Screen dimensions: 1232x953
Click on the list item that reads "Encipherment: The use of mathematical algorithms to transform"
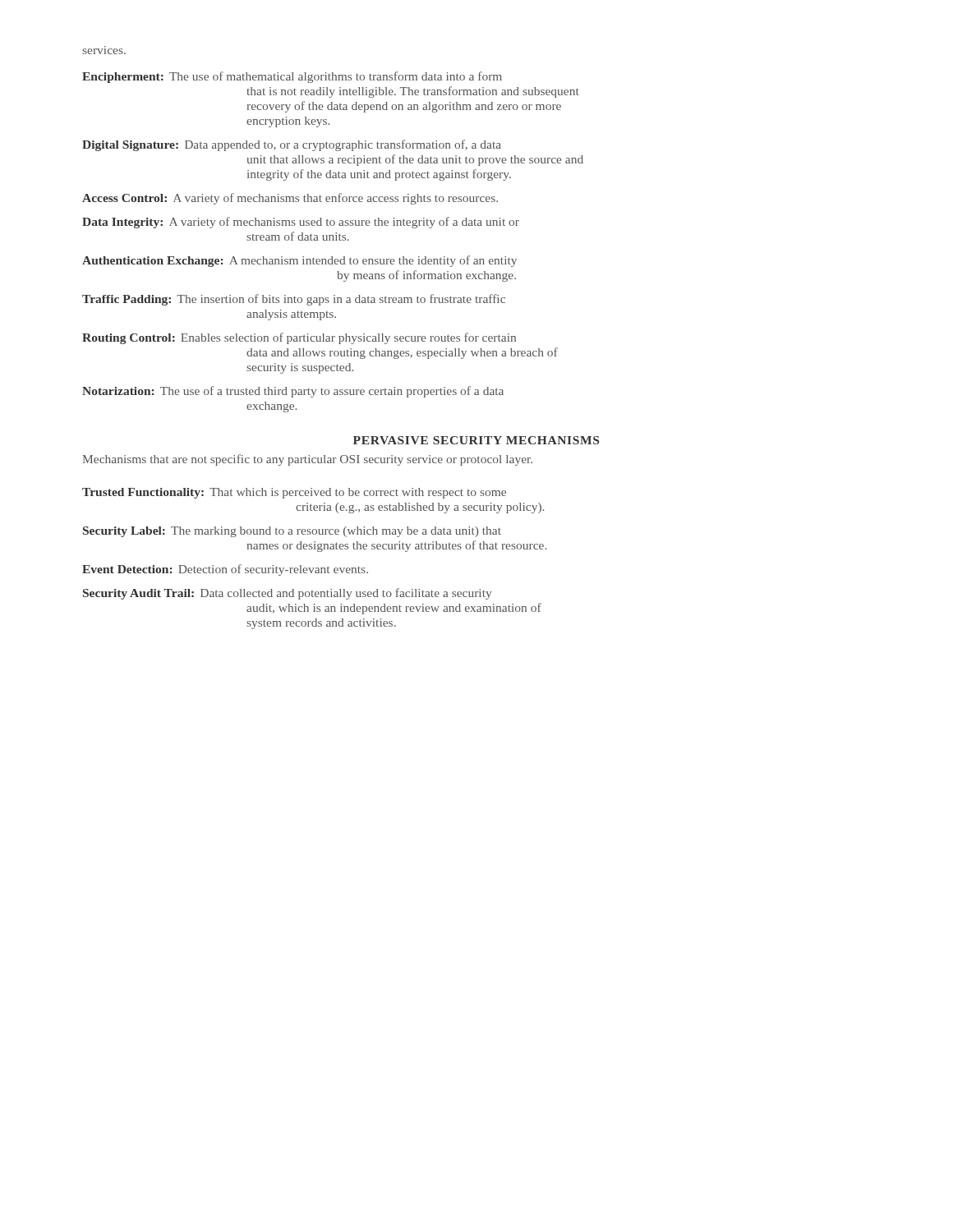(476, 99)
